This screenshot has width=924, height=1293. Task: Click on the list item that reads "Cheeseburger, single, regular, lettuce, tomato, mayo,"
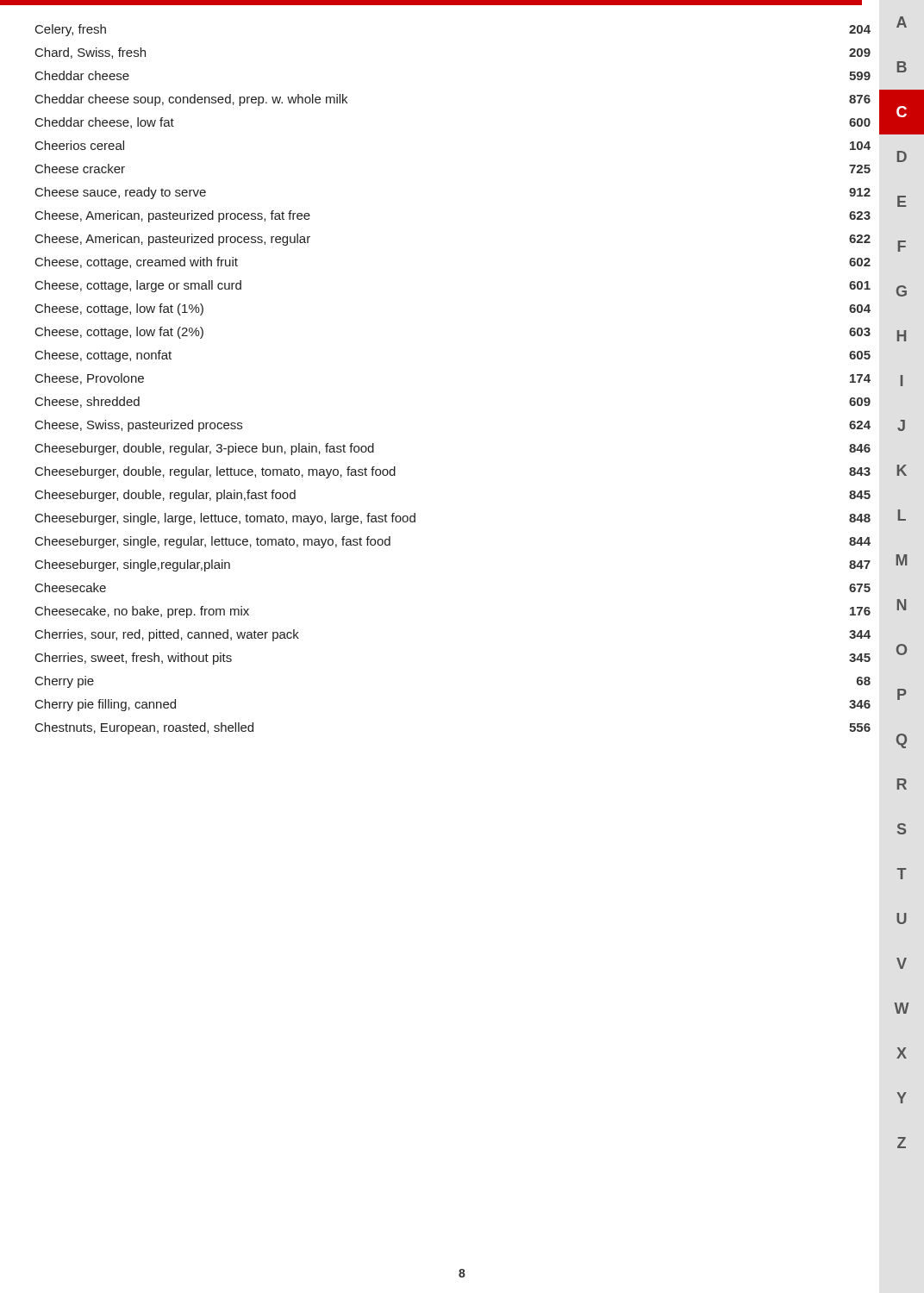pos(212,542)
